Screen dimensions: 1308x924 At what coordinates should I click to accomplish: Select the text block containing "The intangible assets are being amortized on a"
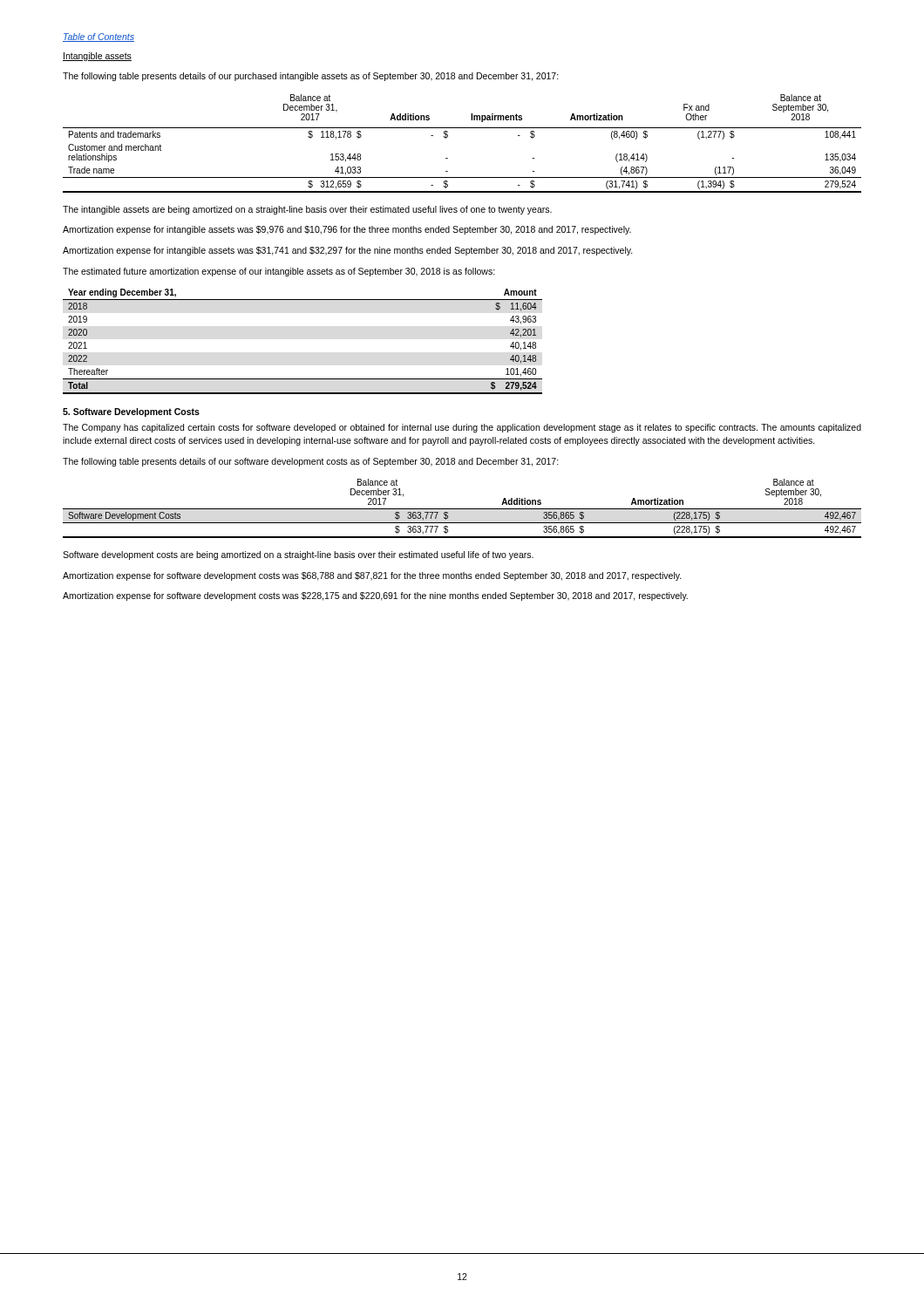[307, 209]
